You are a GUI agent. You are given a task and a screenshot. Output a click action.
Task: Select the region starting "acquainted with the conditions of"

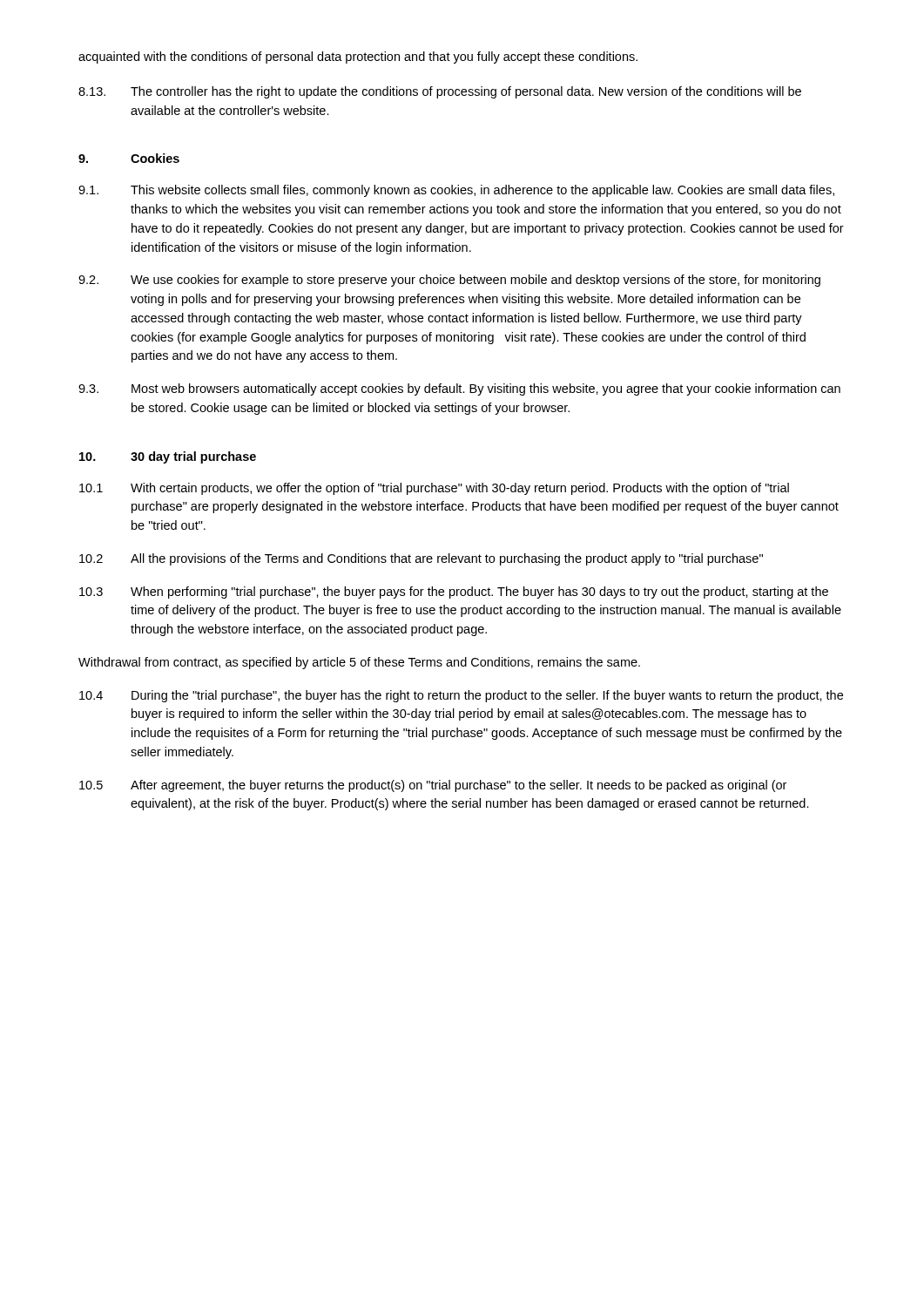[x=358, y=57]
